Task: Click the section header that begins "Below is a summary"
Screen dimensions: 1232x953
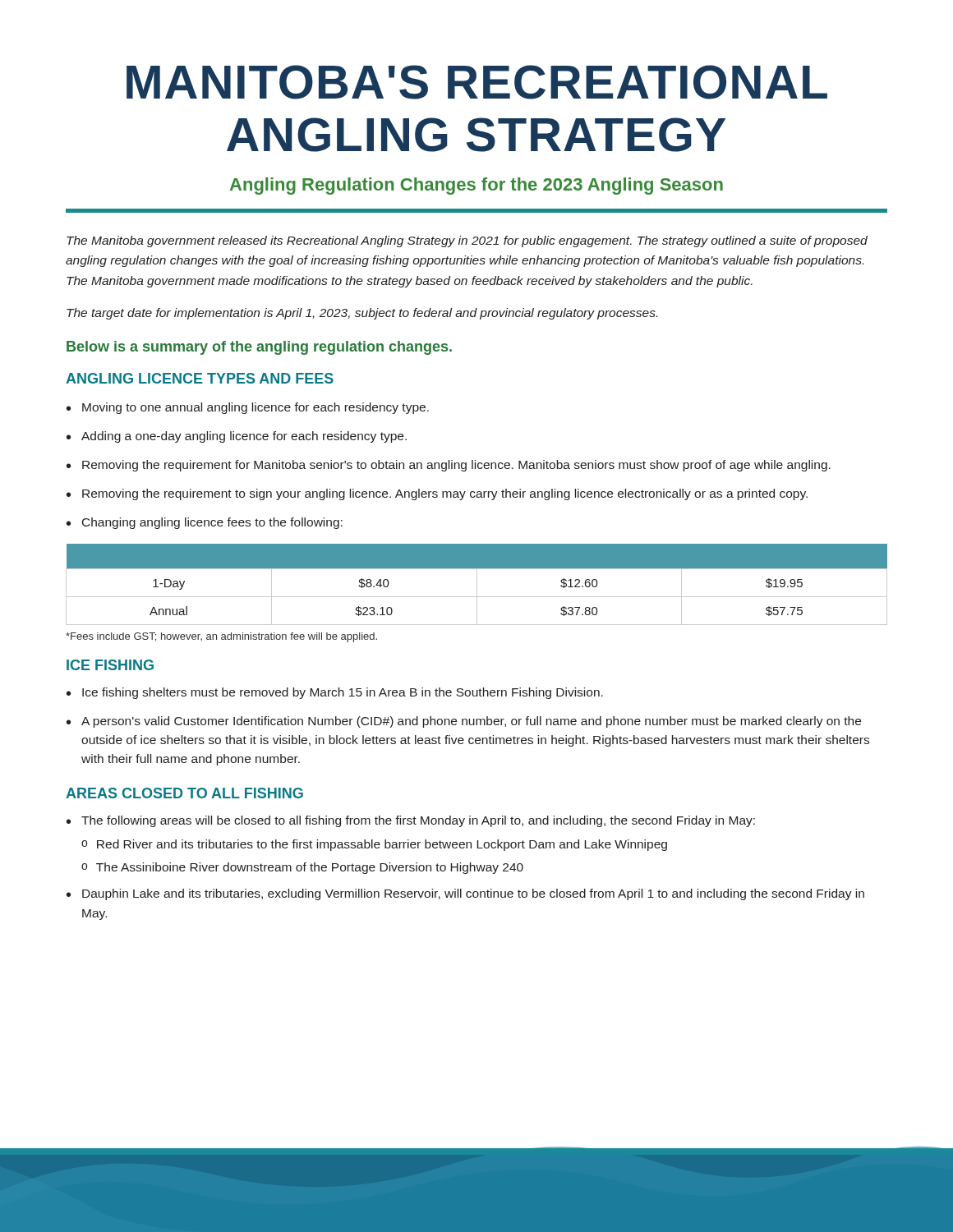Action: [259, 346]
